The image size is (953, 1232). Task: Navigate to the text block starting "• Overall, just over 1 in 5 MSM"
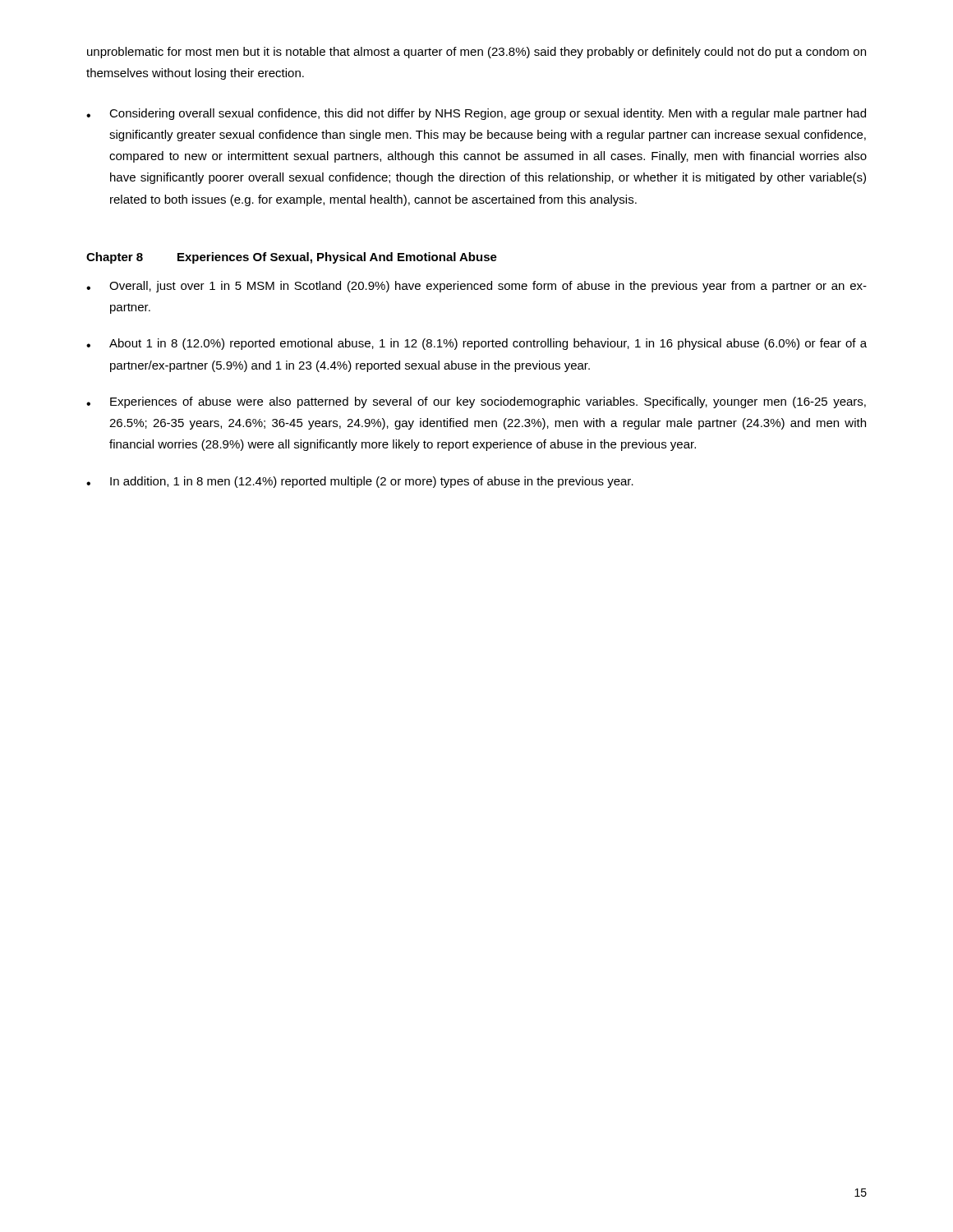point(476,297)
